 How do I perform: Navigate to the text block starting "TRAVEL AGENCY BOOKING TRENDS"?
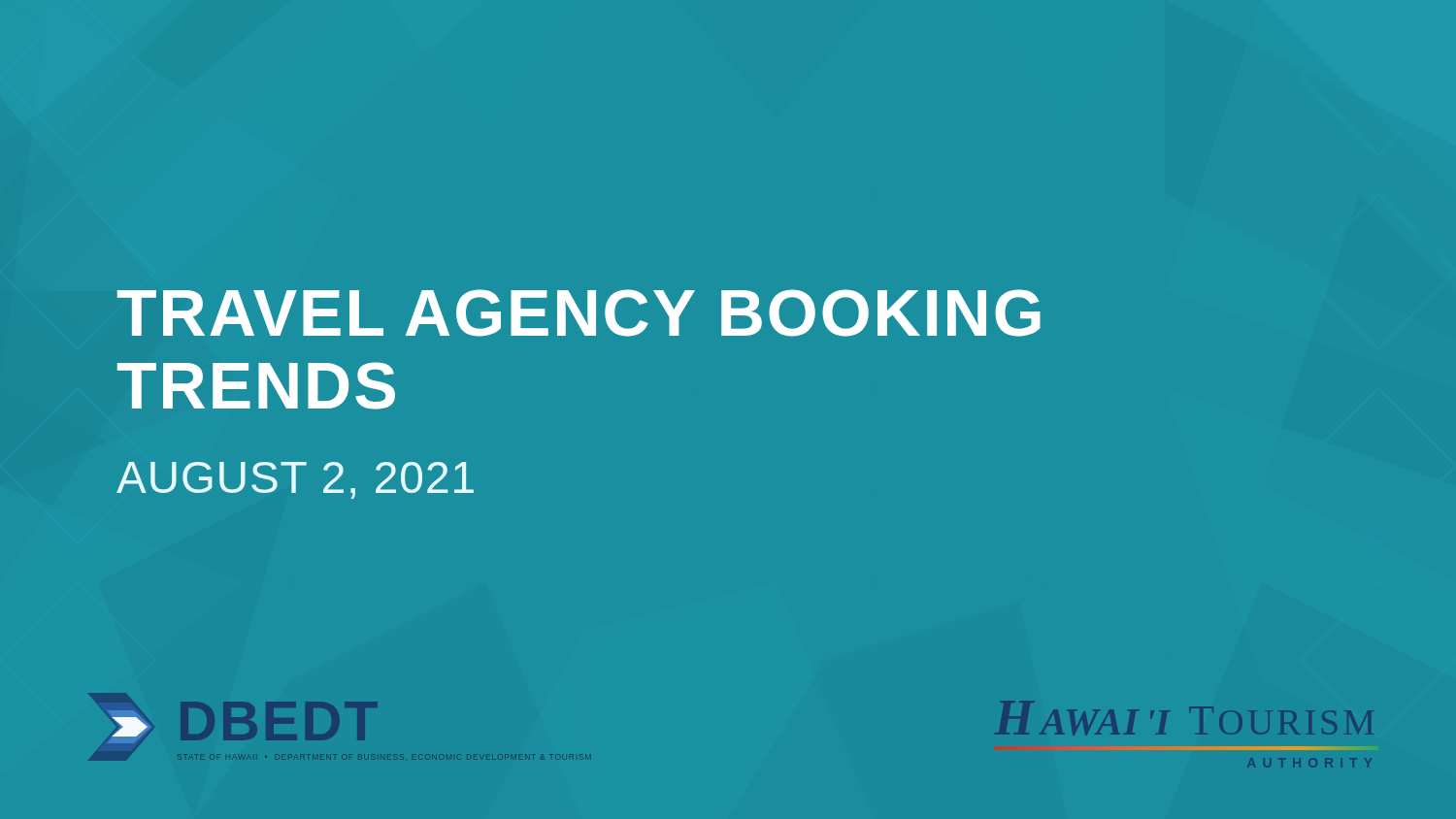click(728, 349)
